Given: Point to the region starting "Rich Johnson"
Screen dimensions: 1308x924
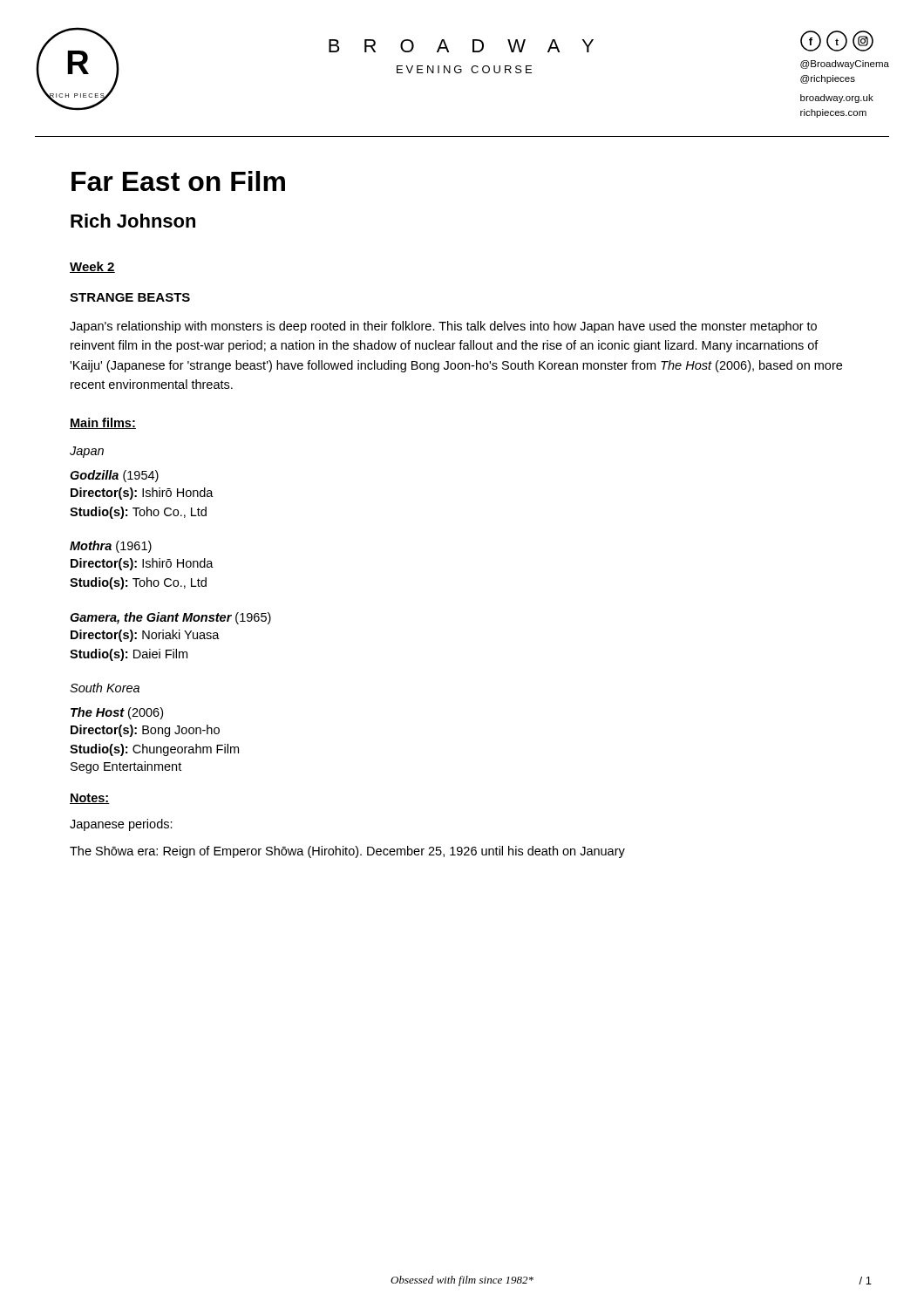Looking at the screenshot, I should (x=133, y=221).
